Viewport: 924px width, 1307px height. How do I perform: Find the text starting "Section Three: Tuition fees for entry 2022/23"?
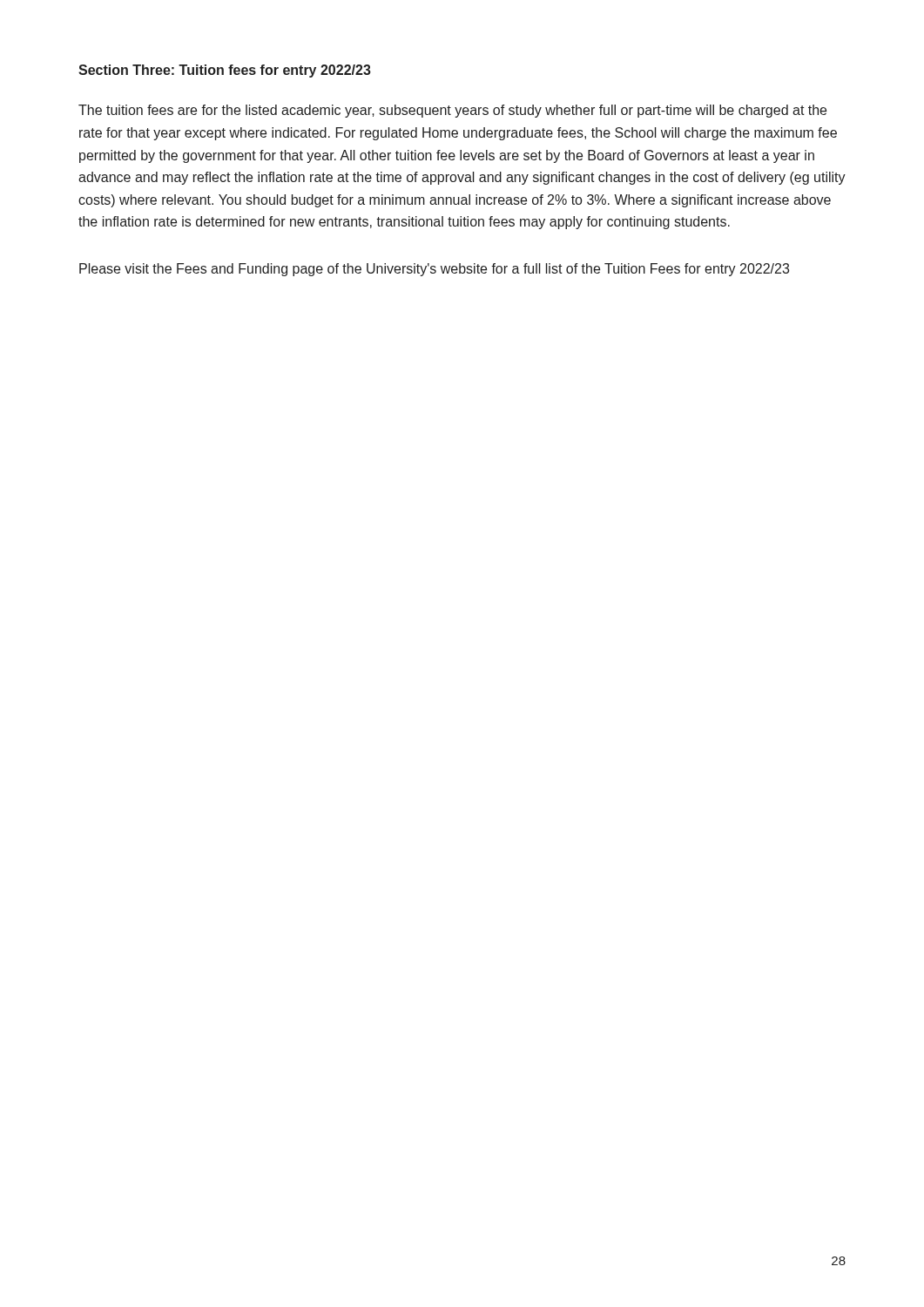(x=225, y=70)
